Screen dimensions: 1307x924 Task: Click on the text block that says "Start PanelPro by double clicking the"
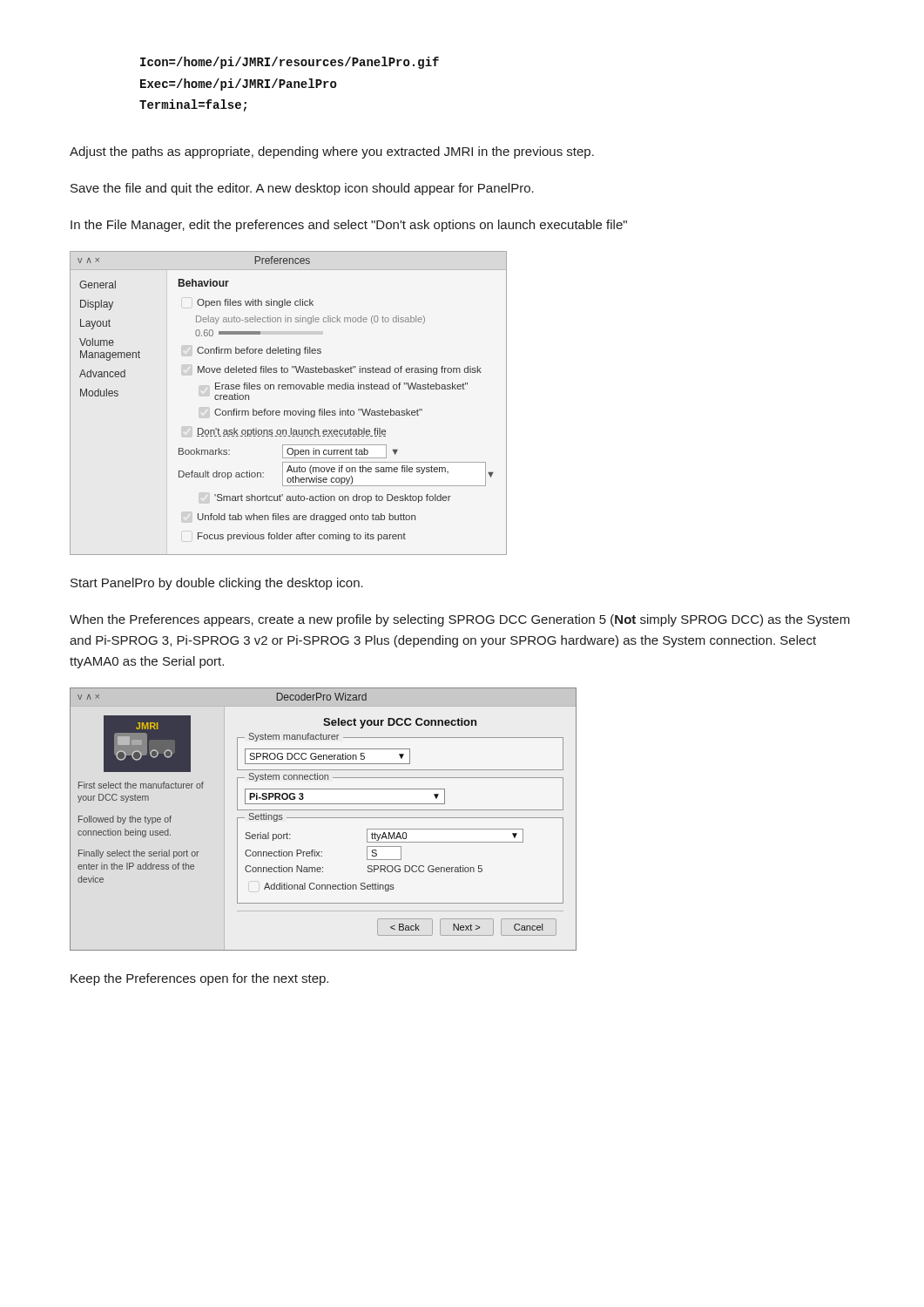pos(217,582)
